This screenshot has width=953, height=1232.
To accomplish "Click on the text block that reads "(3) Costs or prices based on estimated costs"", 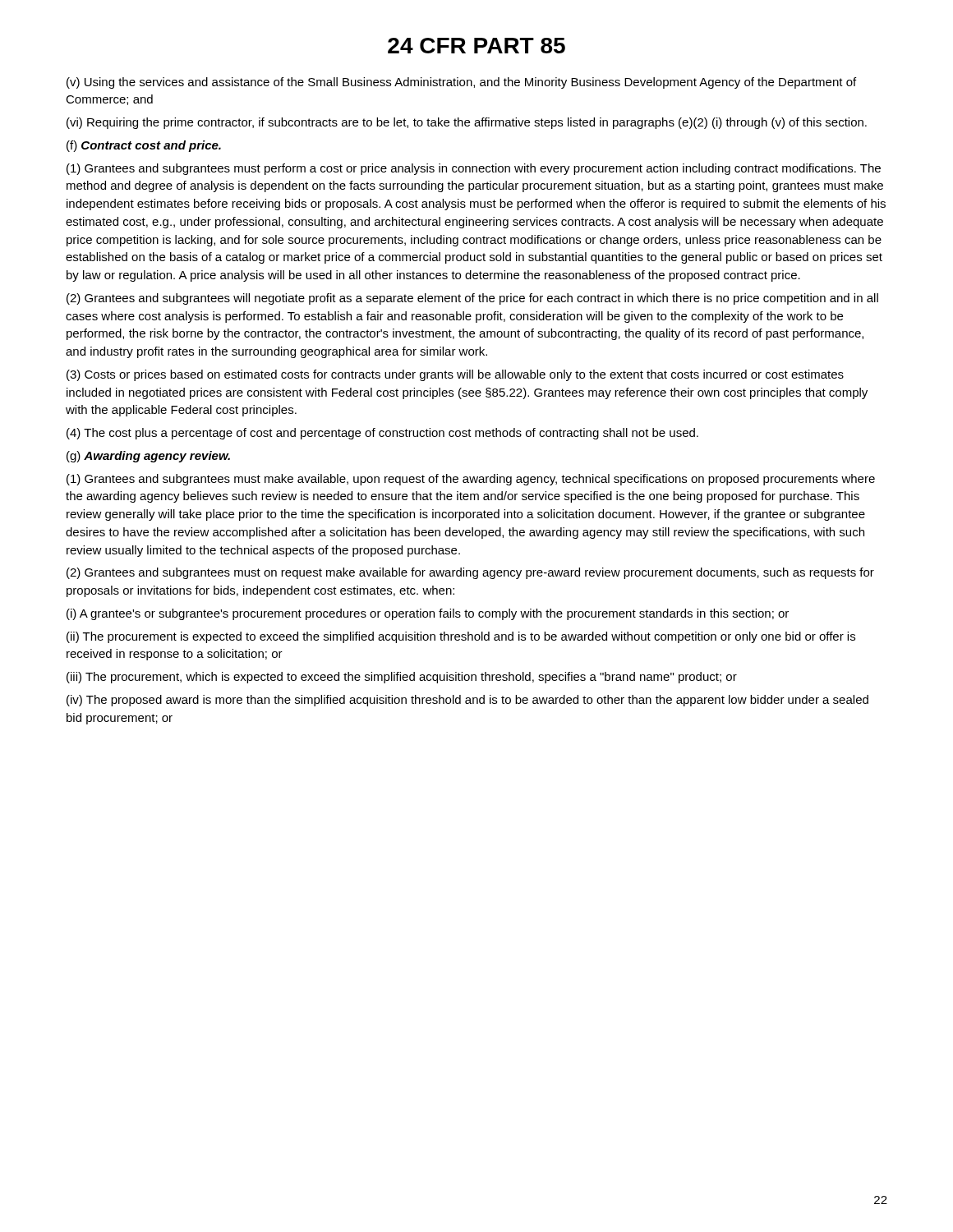I will pos(467,392).
